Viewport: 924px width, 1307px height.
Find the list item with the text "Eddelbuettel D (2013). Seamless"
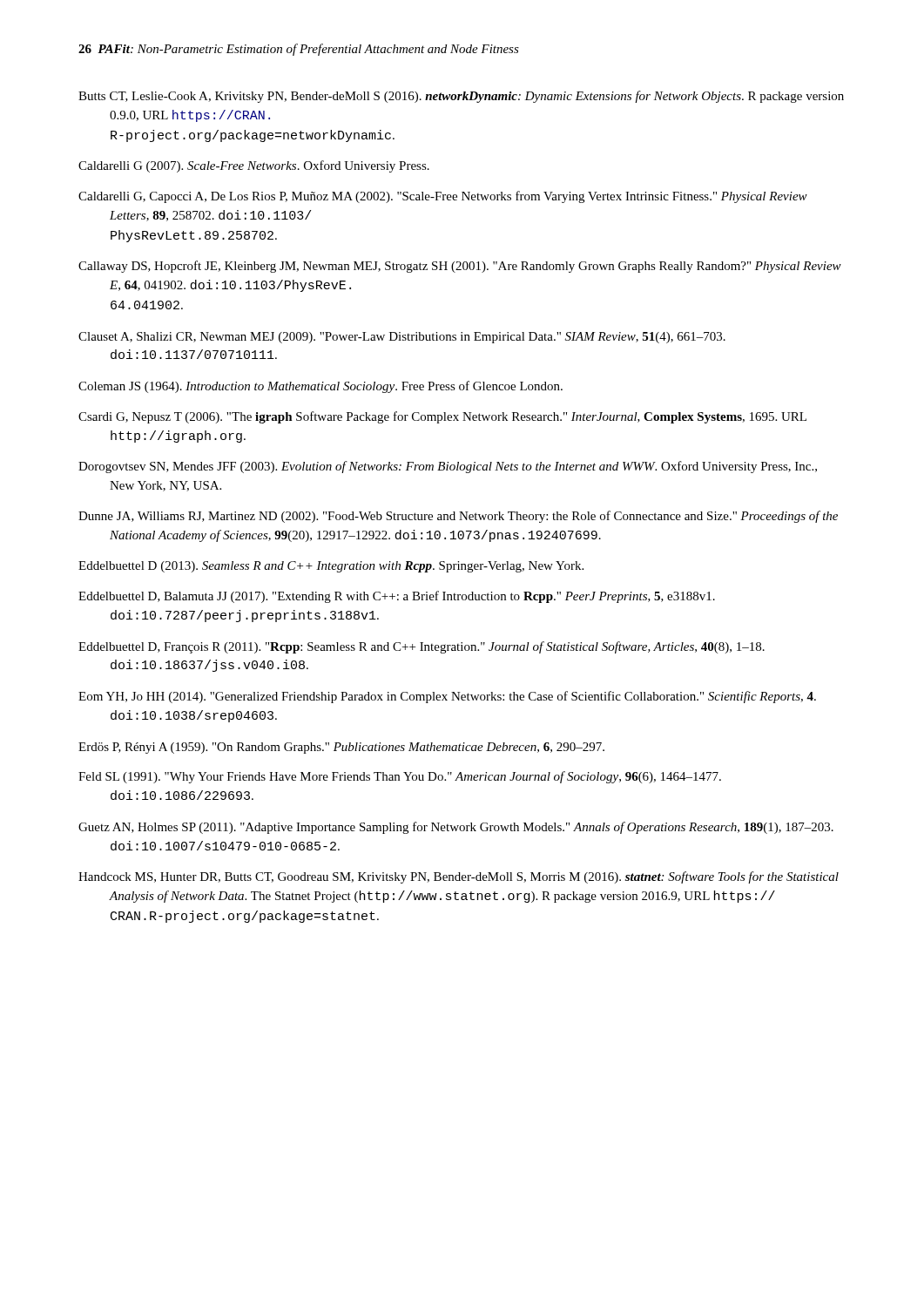[x=331, y=566]
